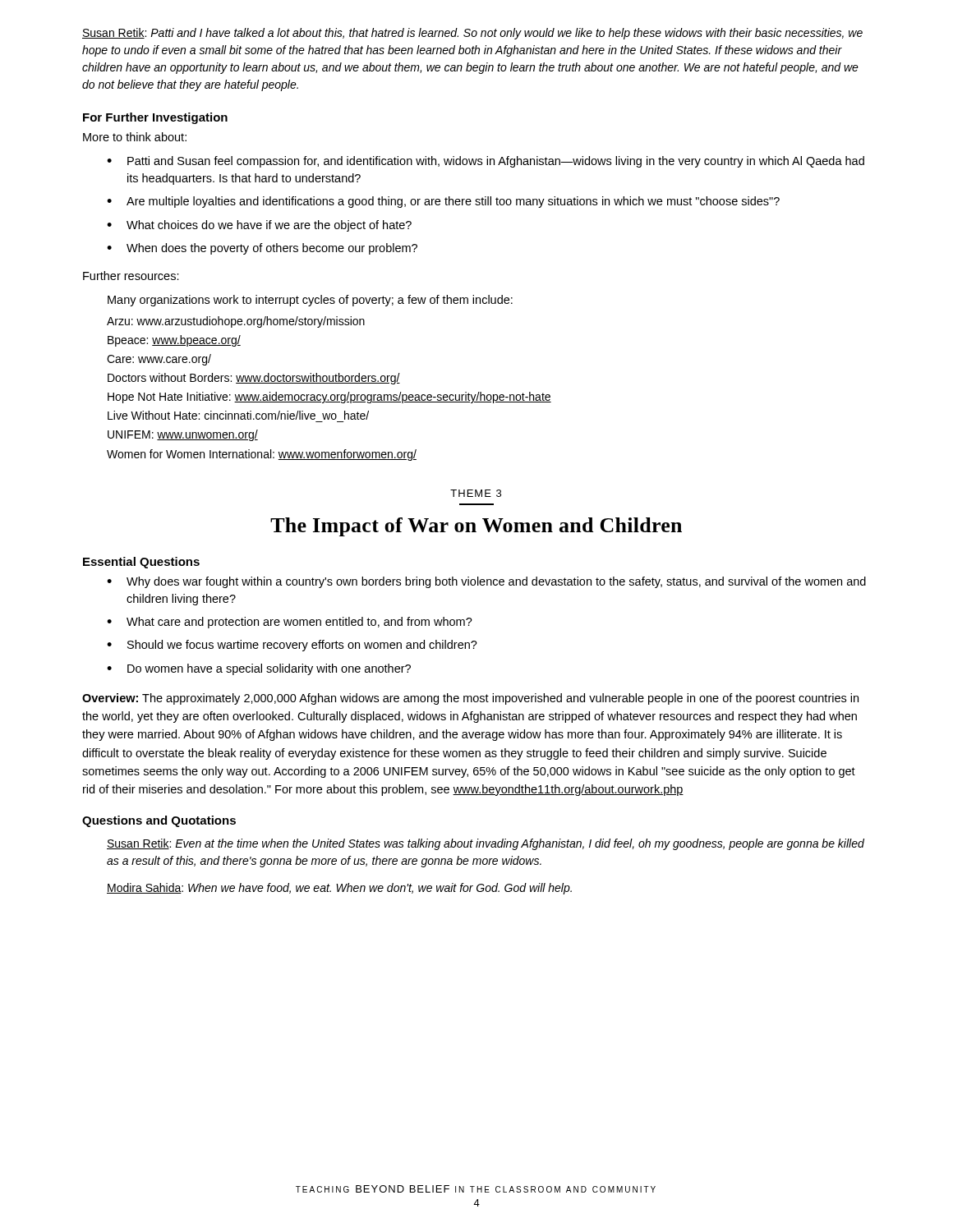Viewport: 953px width, 1232px height.
Task: Click where it says "More to think about:"
Action: [x=135, y=137]
